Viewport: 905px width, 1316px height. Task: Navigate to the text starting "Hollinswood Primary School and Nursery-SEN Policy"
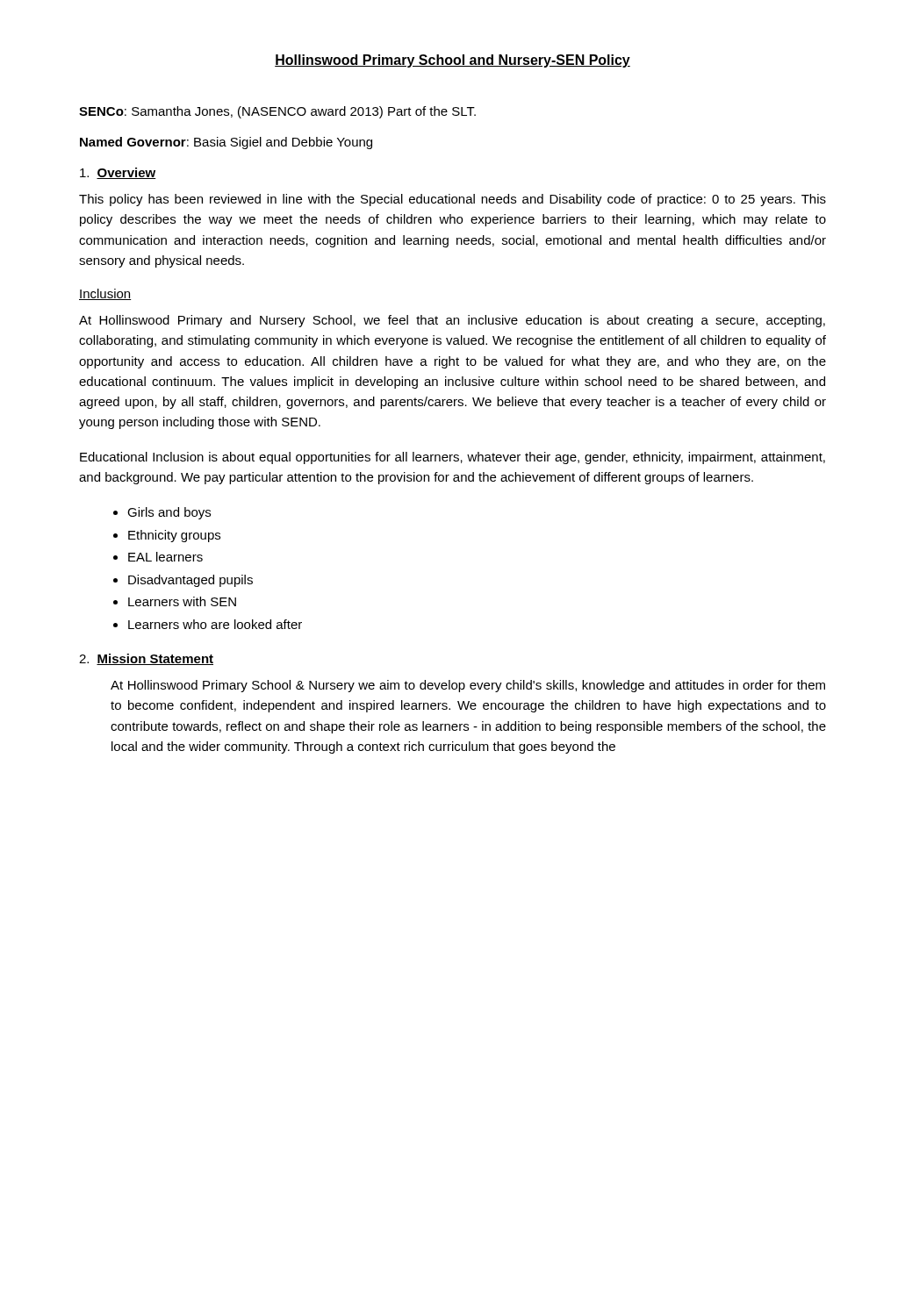pyautogui.click(x=452, y=60)
